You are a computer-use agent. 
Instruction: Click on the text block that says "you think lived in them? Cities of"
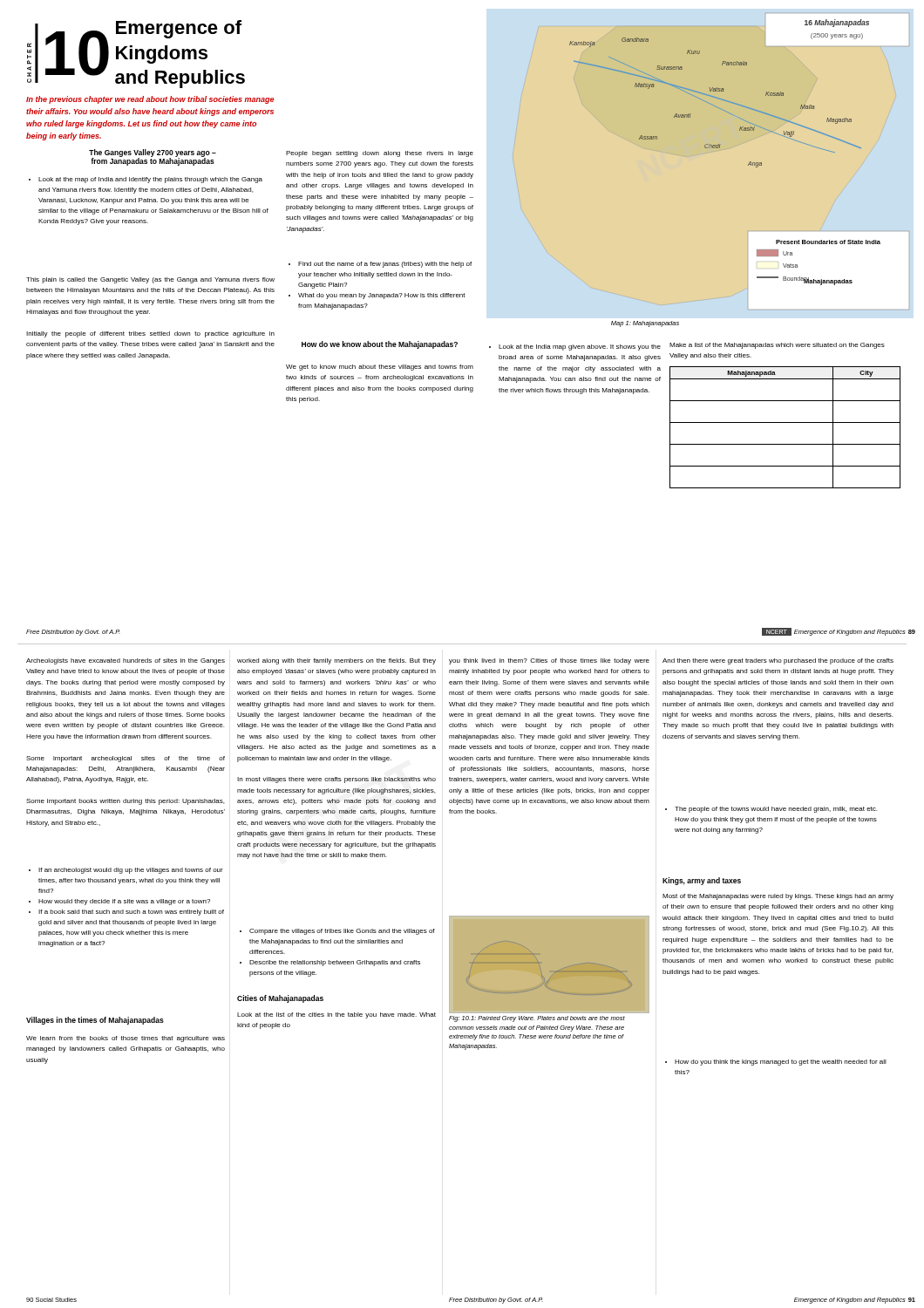(x=549, y=736)
